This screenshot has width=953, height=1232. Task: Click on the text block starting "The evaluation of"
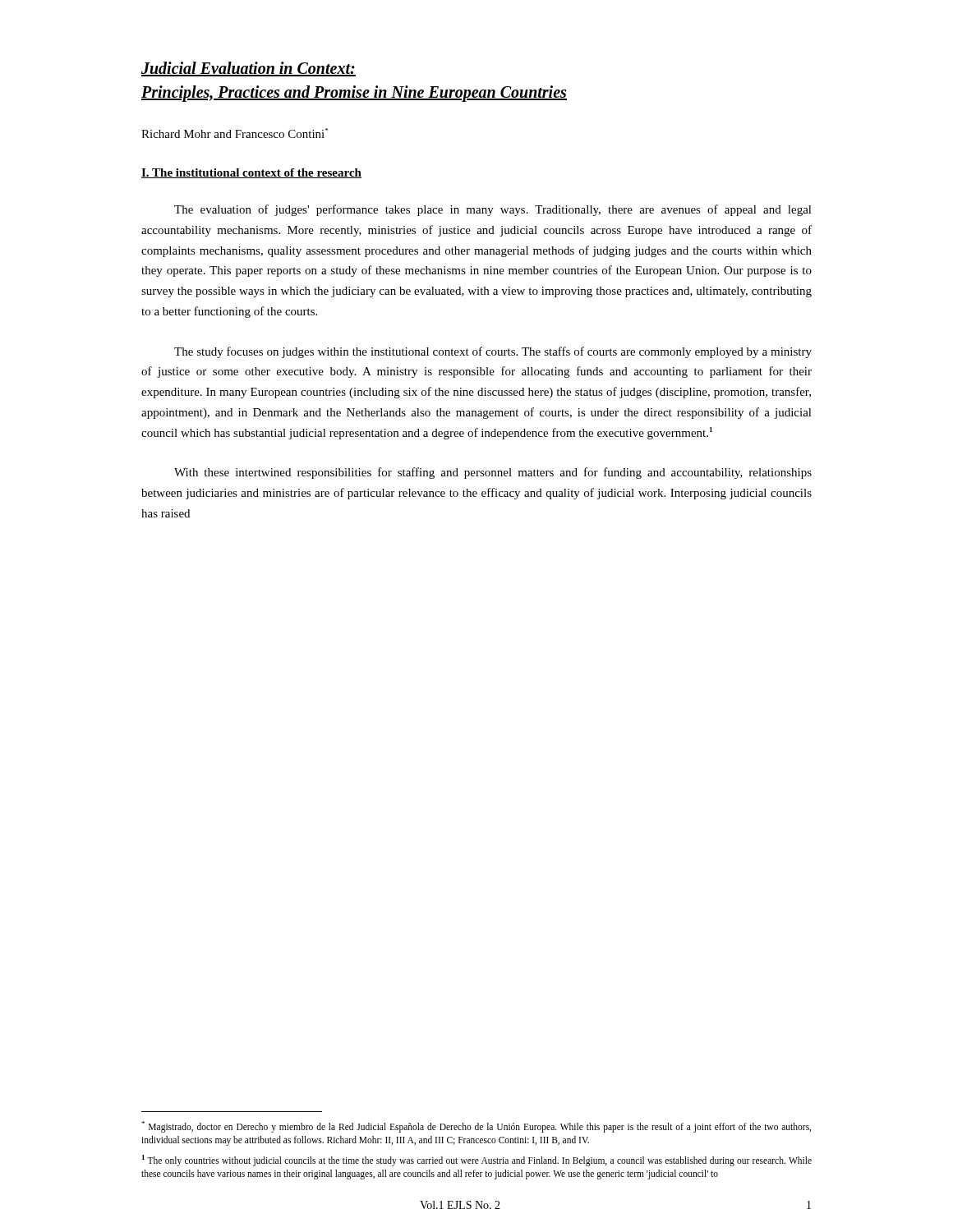476,260
